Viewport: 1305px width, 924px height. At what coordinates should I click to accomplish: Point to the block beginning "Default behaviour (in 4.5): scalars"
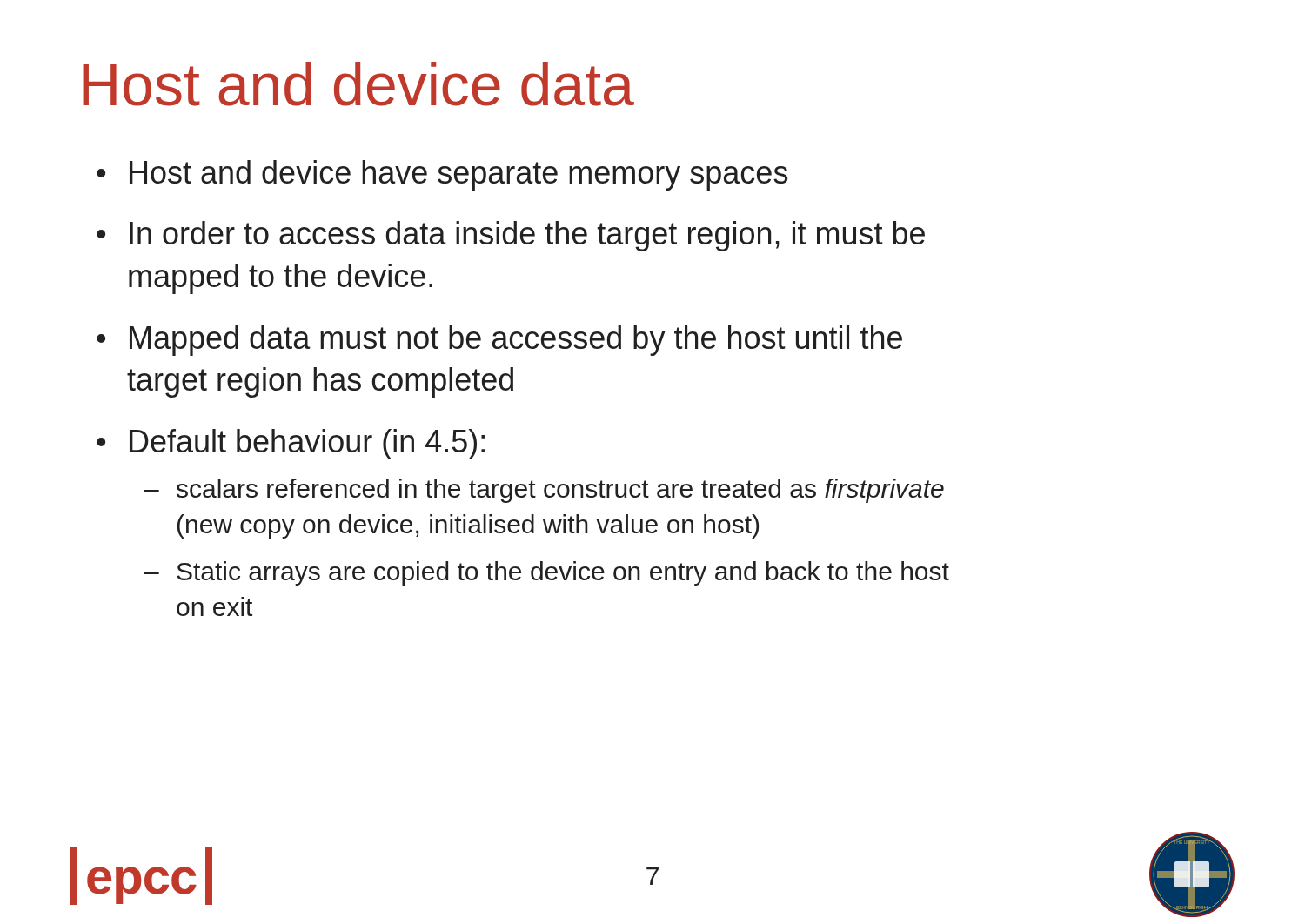pyautogui.click(x=677, y=524)
